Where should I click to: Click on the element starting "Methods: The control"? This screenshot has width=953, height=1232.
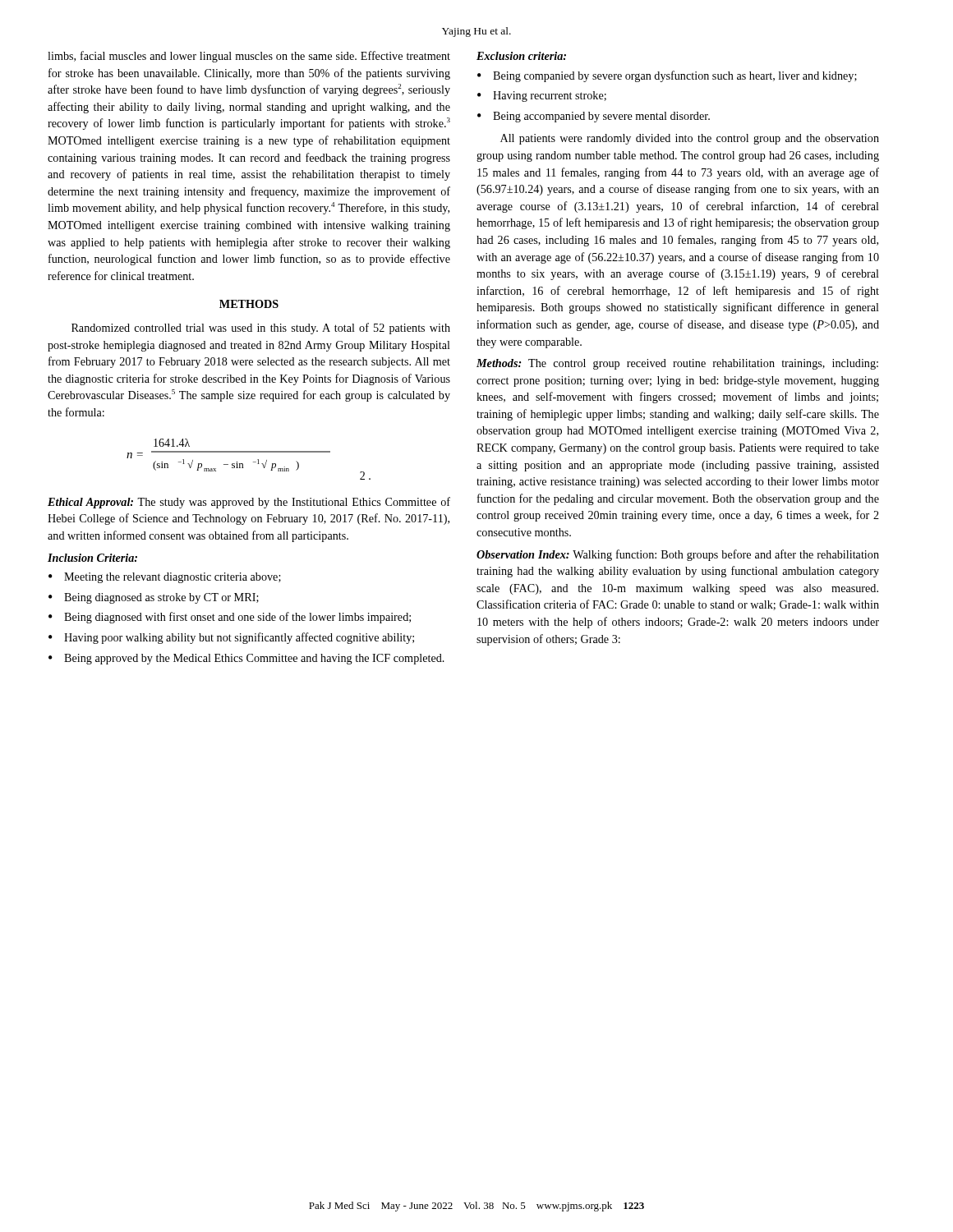tap(678, 448)
